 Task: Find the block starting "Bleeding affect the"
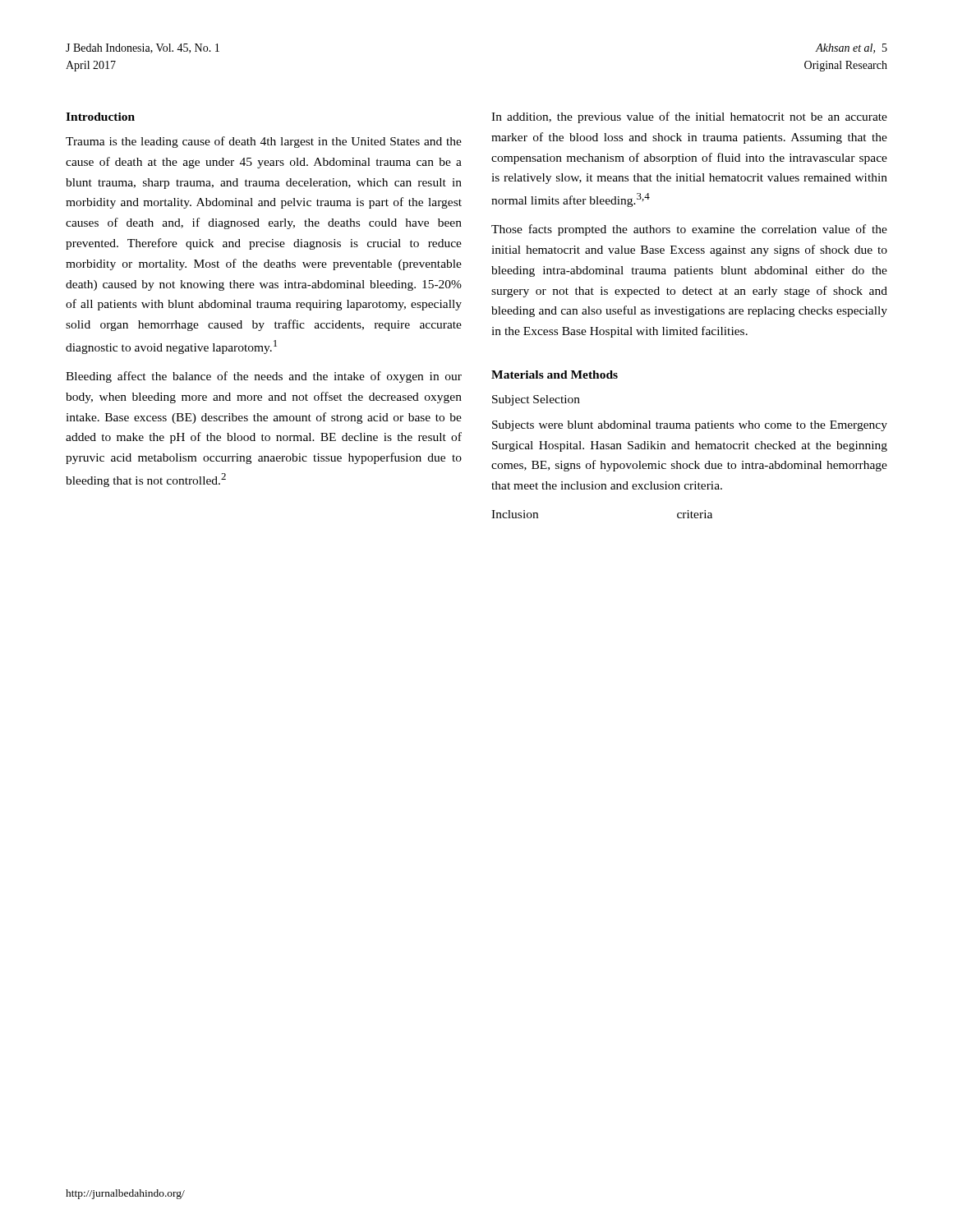(264, 428)
